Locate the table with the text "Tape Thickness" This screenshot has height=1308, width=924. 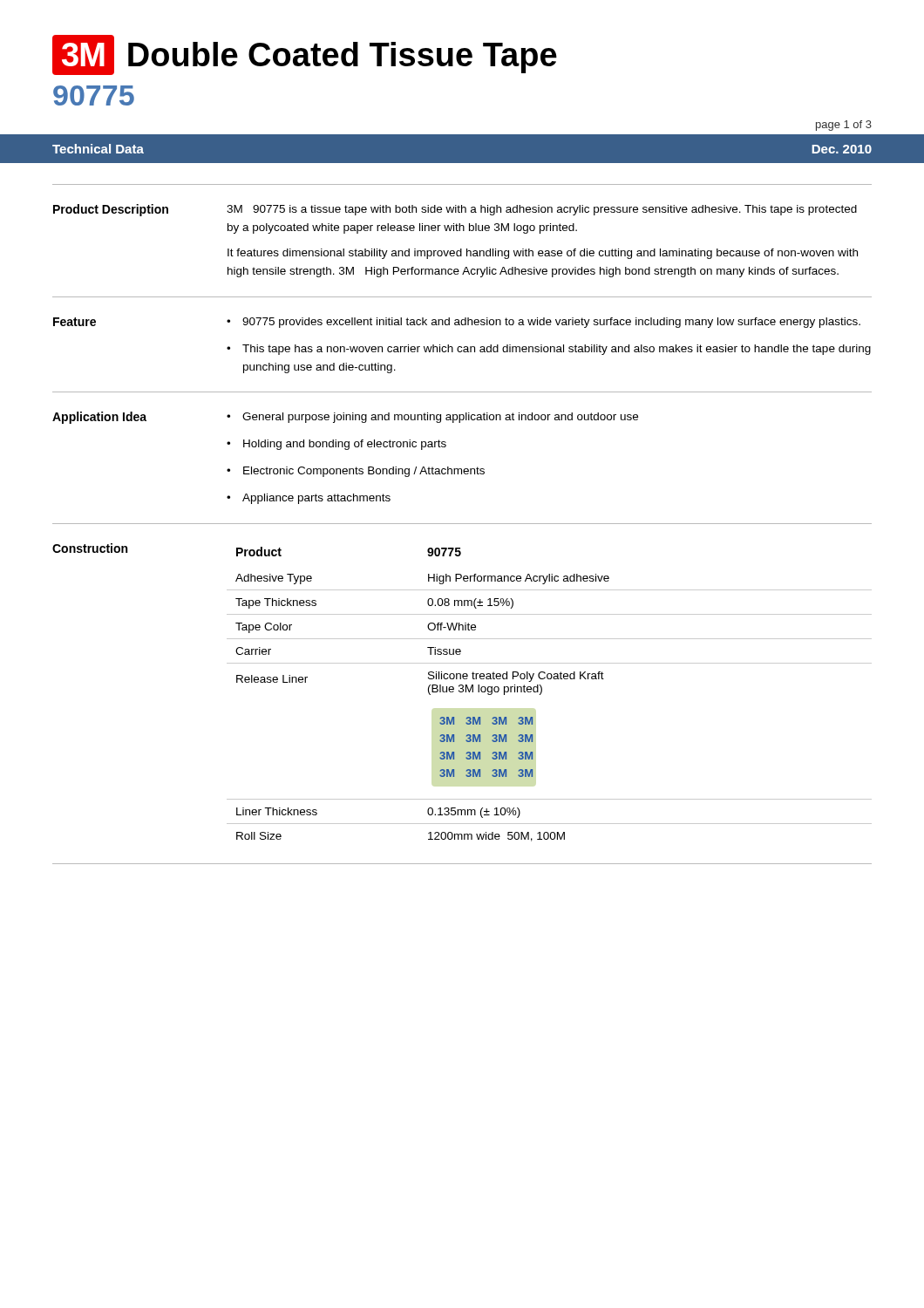(549, 694)
